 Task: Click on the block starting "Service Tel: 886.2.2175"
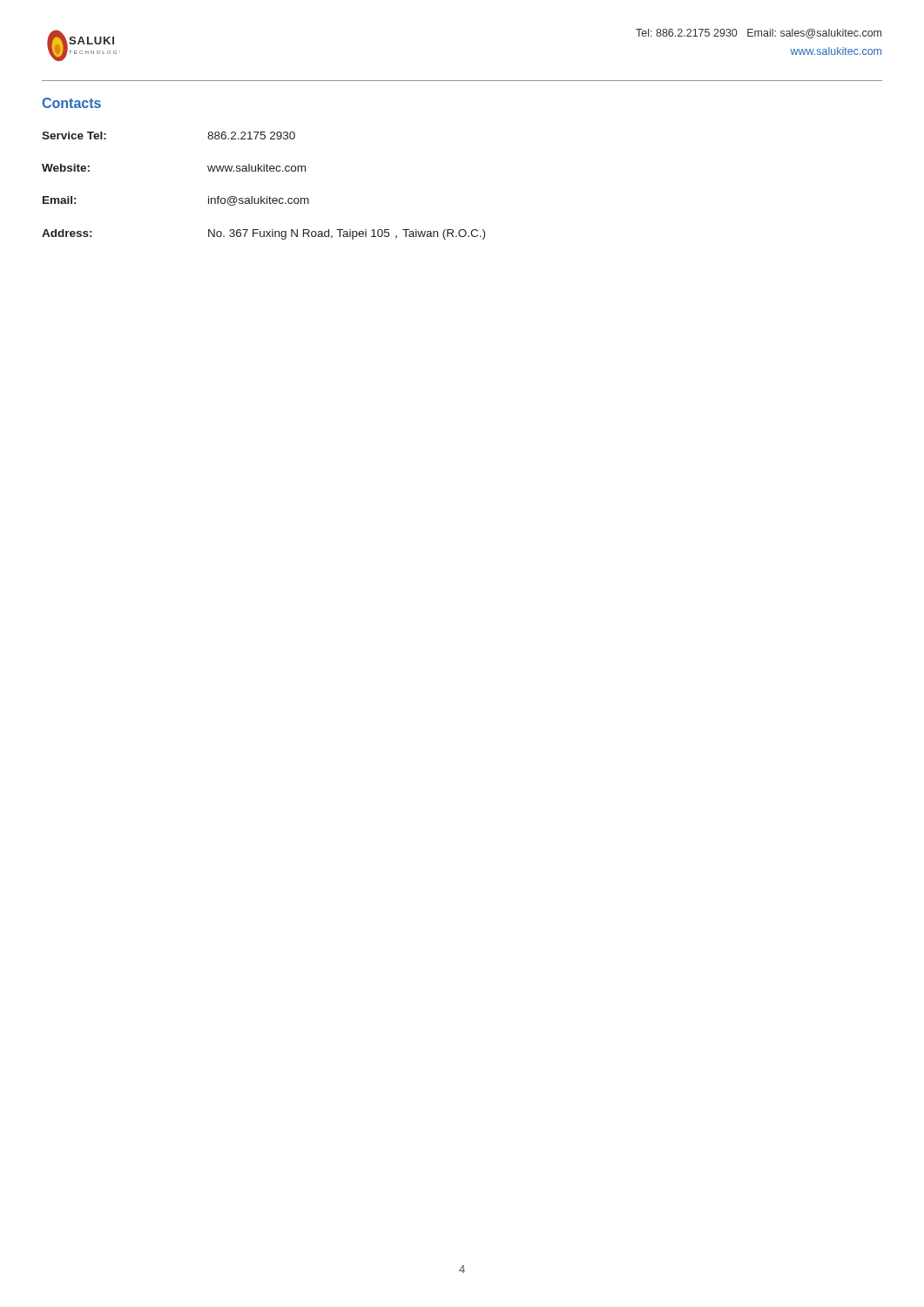(x=74, y=135)
